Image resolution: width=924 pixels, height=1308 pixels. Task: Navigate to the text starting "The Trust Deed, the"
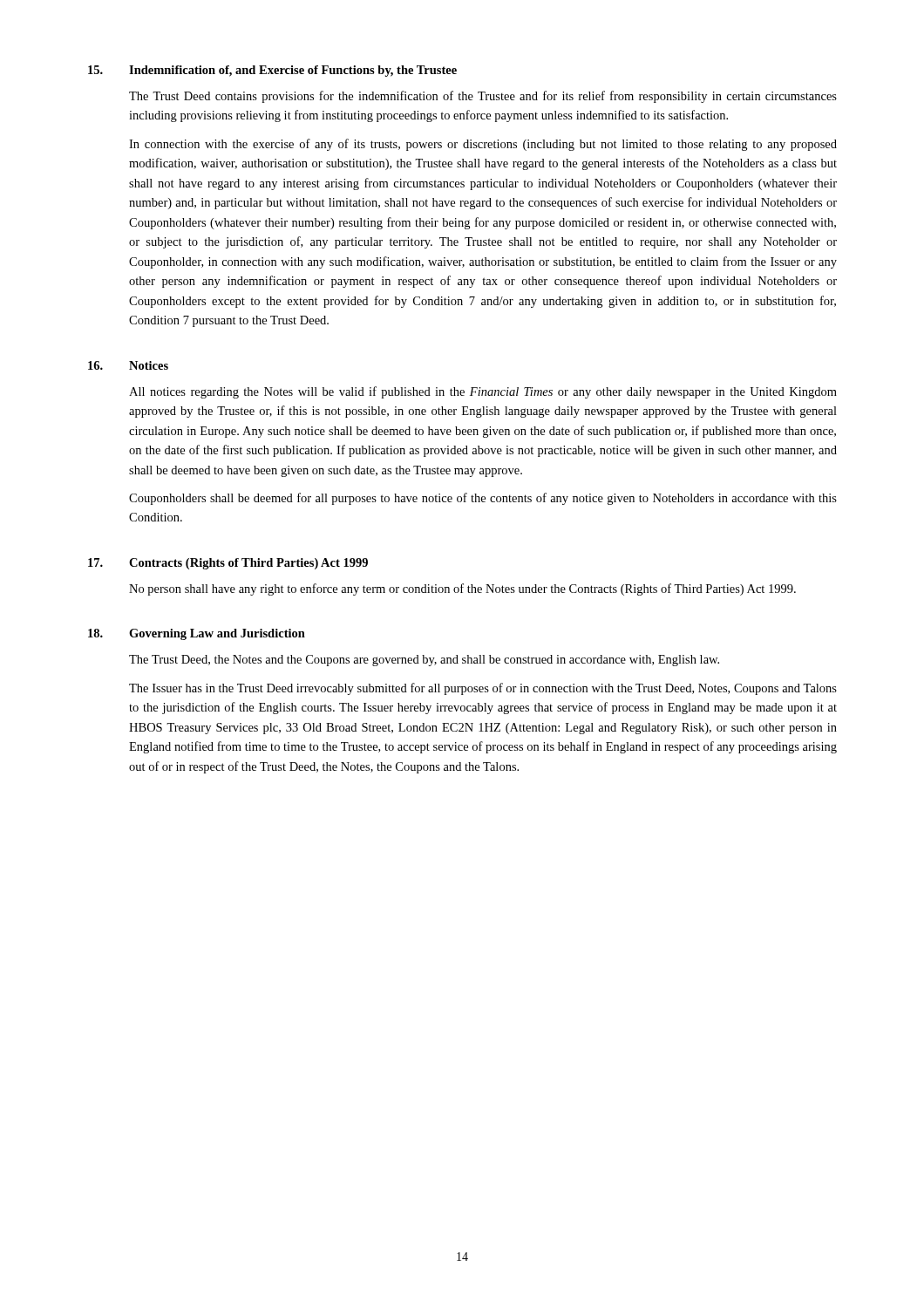(x=425, y=660)
